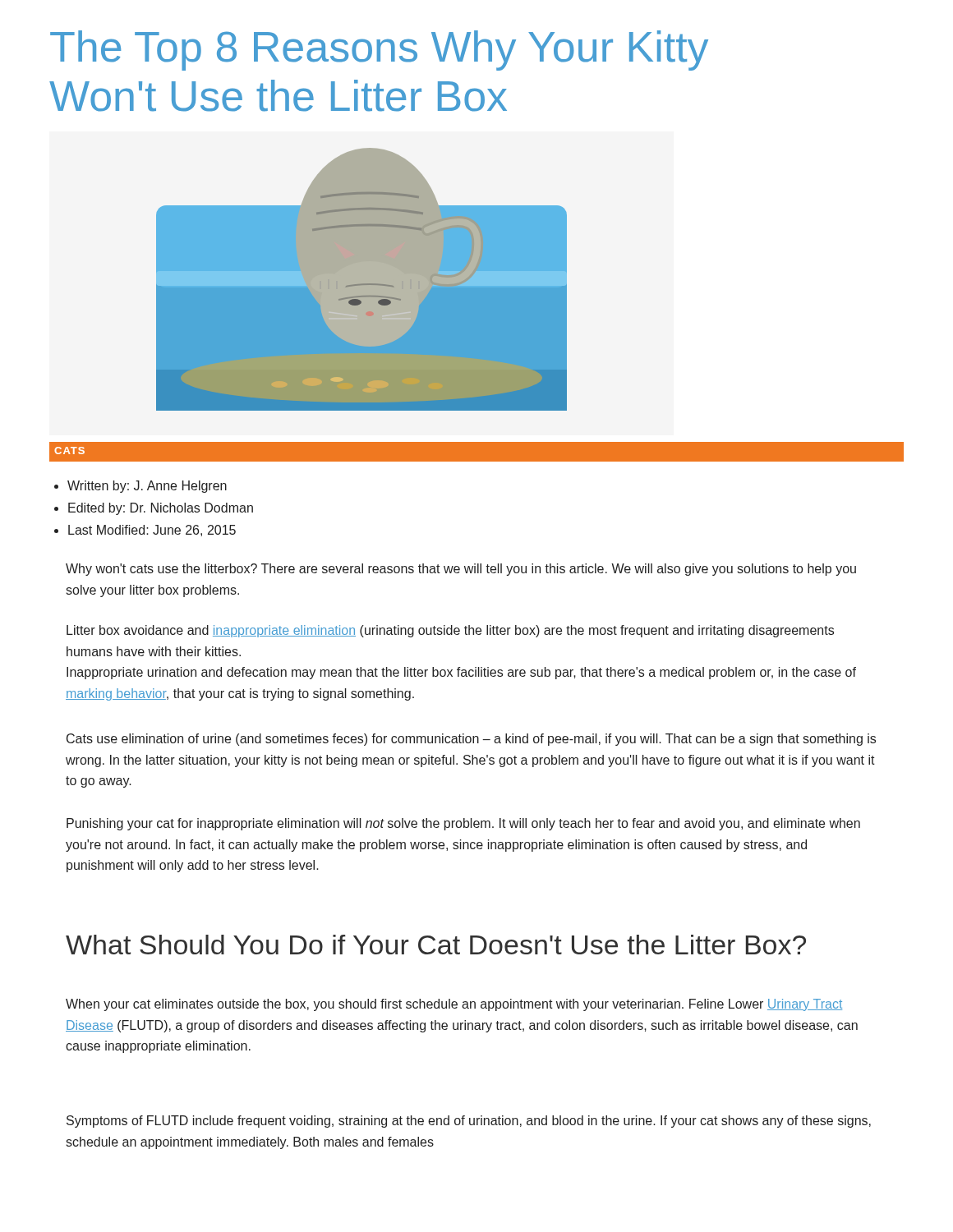The height and width of the screenshot is (1232, 953).
Task: Where is the passage that starts "Punishing your cat for inappropriate elimination will not"?
Action: point(472,845)
